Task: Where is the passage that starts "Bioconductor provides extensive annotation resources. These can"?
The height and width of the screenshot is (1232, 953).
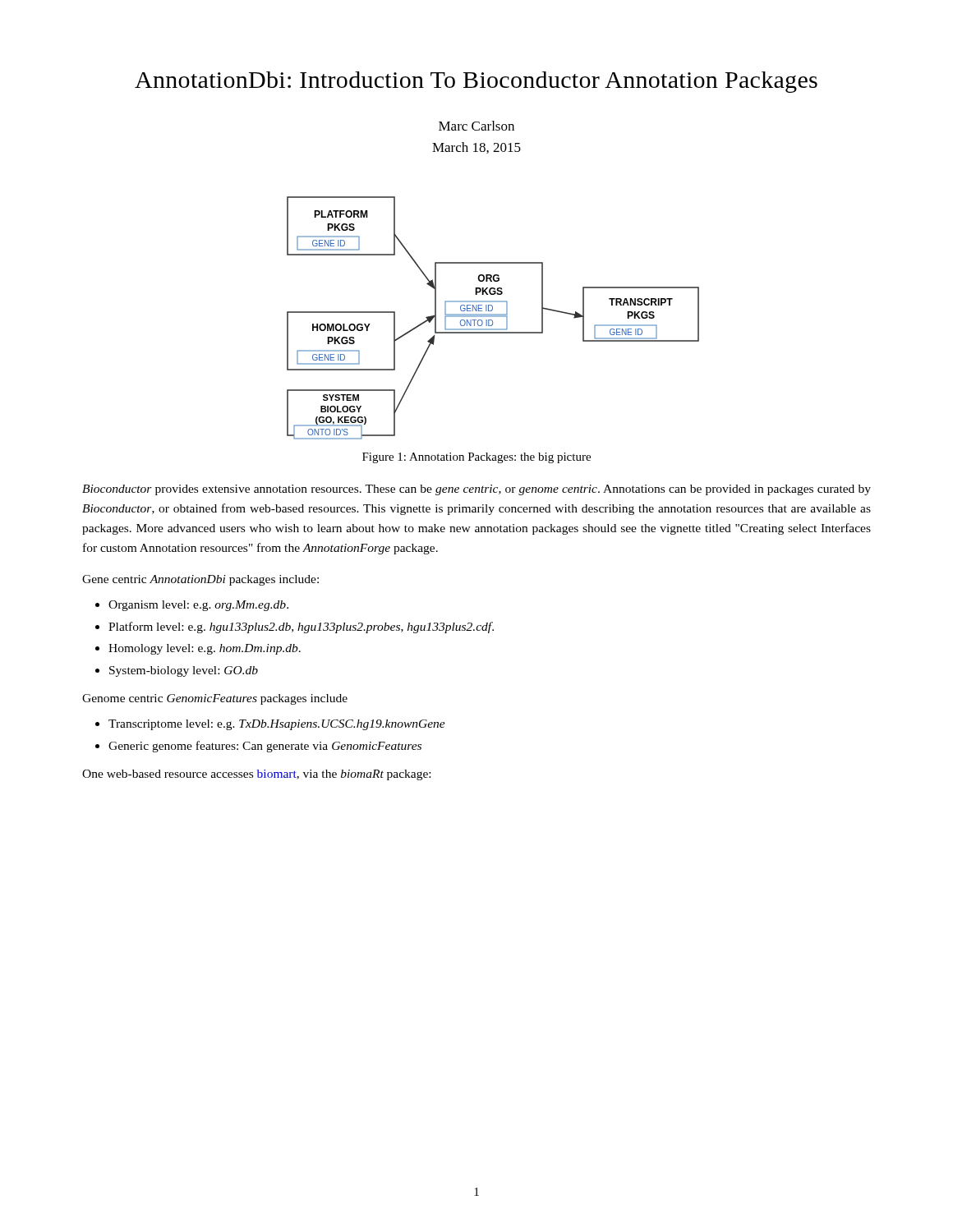Action: (476, 518)
